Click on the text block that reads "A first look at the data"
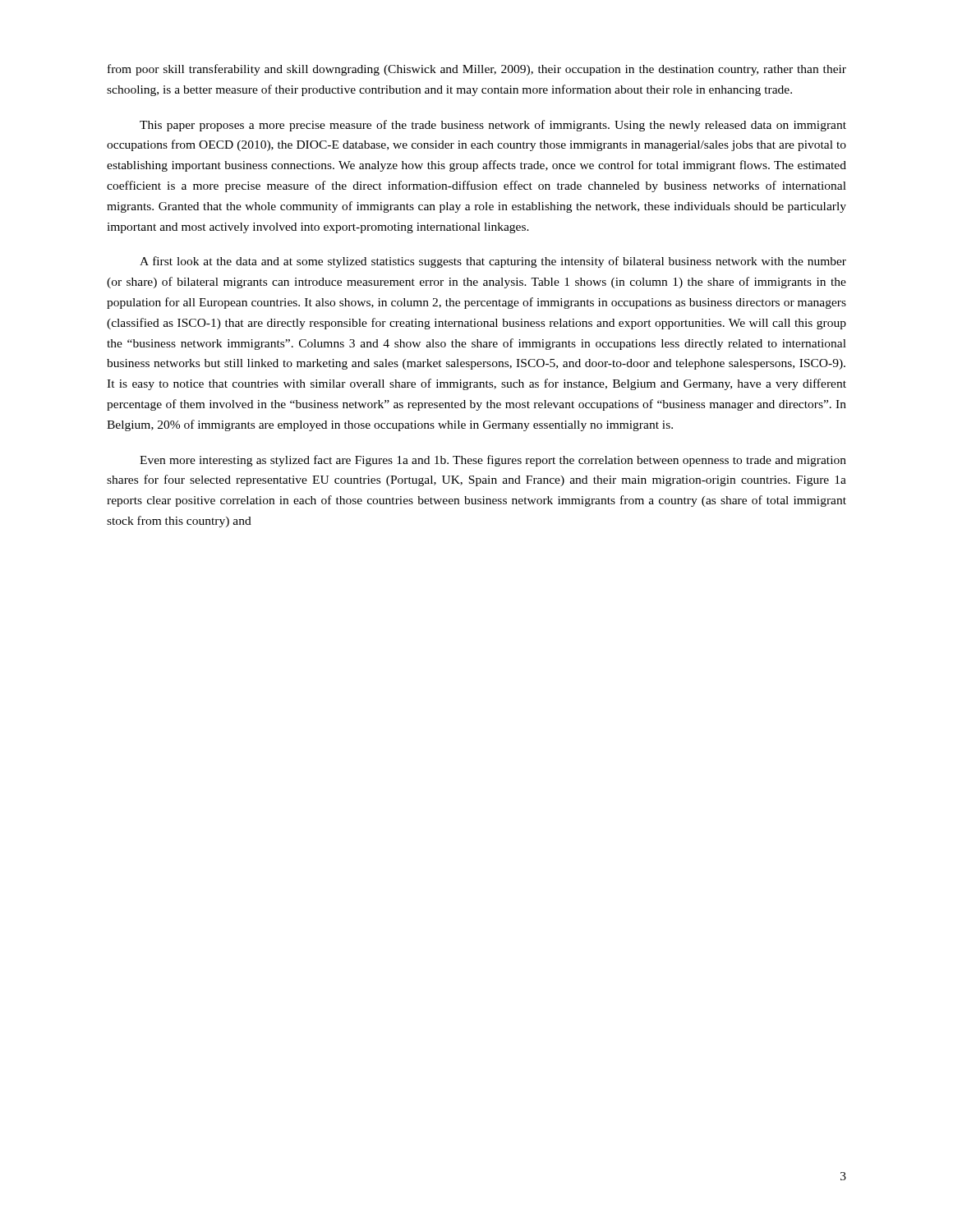The height and width of the screenshot is (1232, 953). pyautogui.click(x=476, y=342)
